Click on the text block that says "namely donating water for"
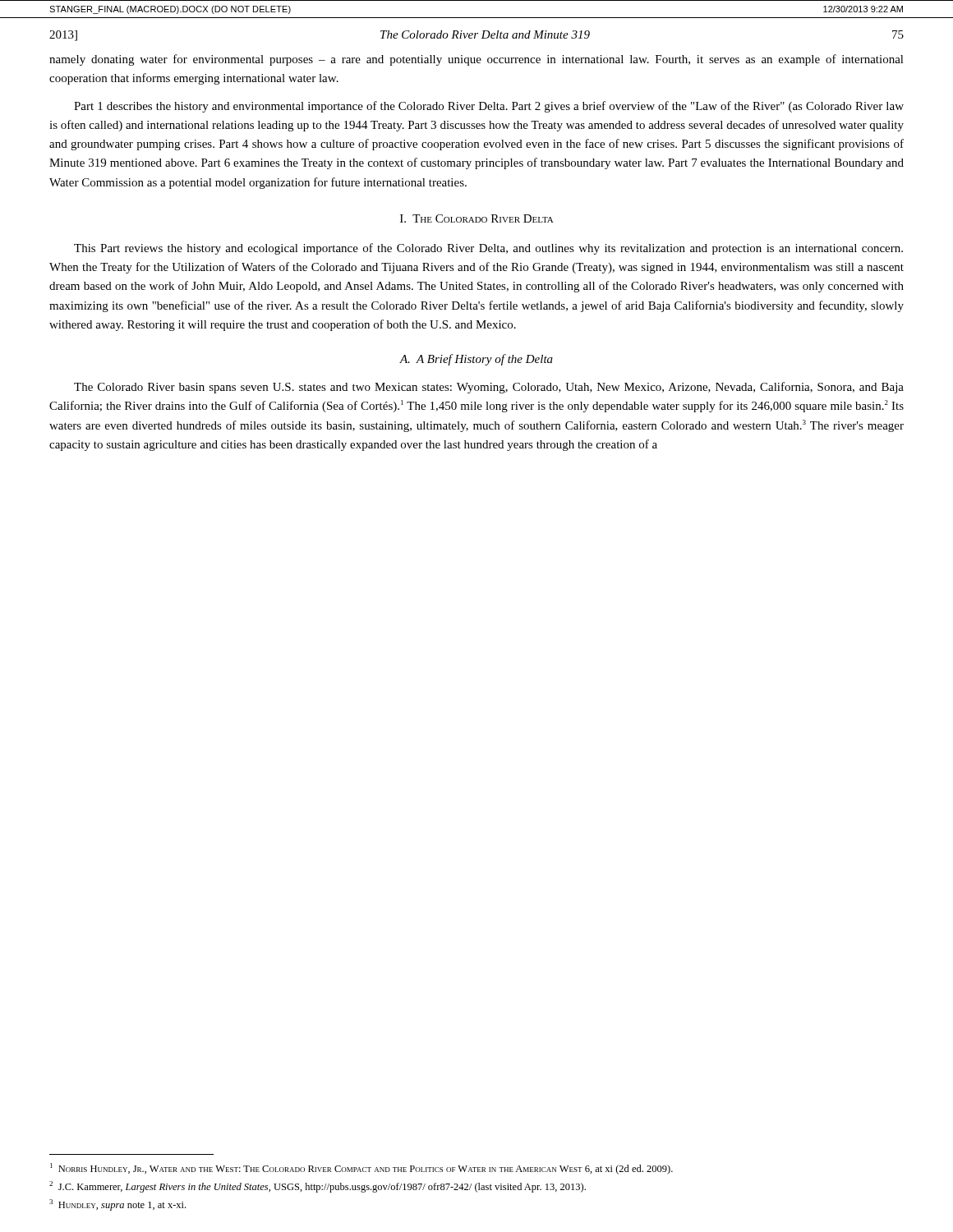This screenshot has height=1232, width=953. (x=476, y=69)
